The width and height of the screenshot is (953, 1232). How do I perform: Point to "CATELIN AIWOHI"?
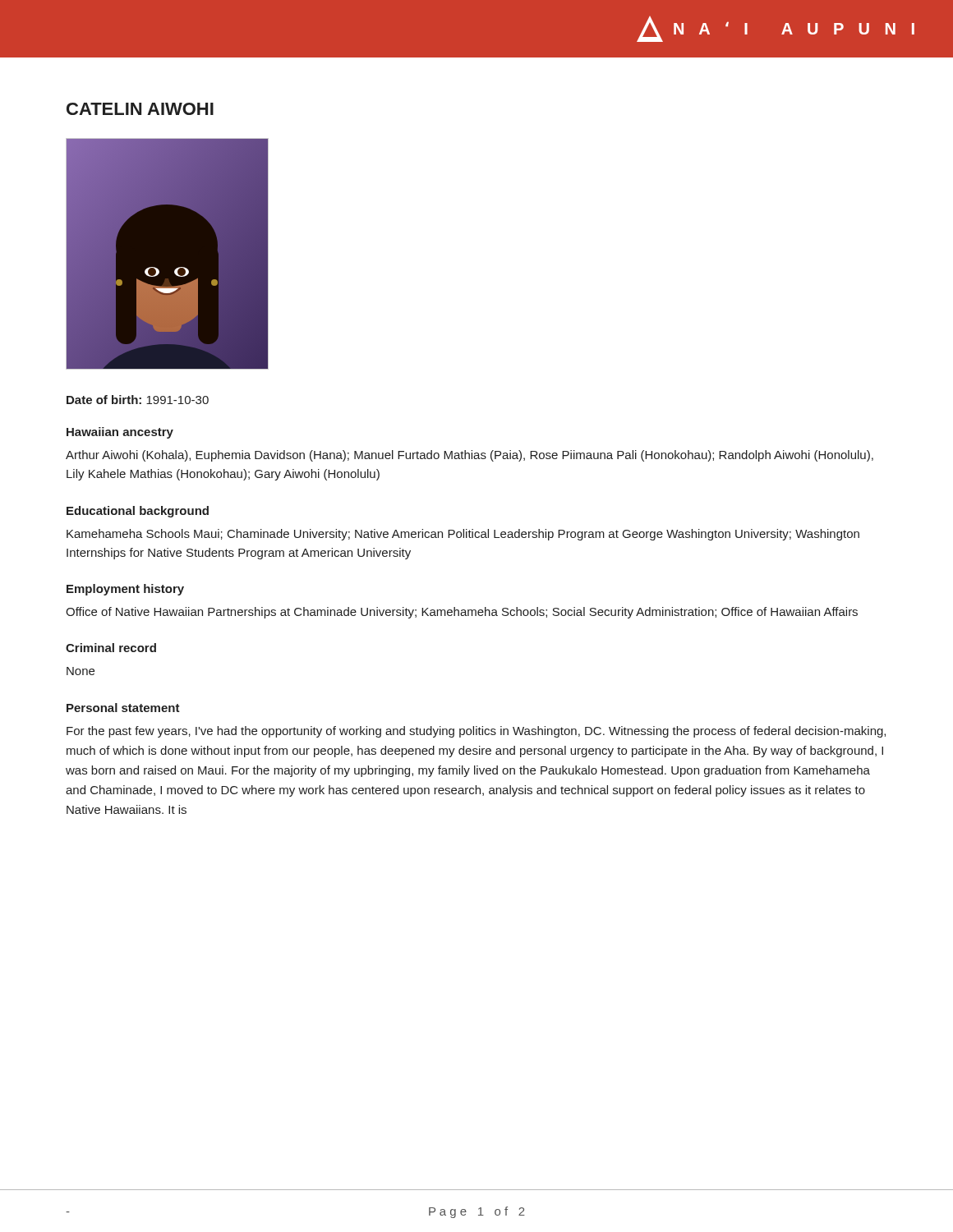[x=140, y=109]
